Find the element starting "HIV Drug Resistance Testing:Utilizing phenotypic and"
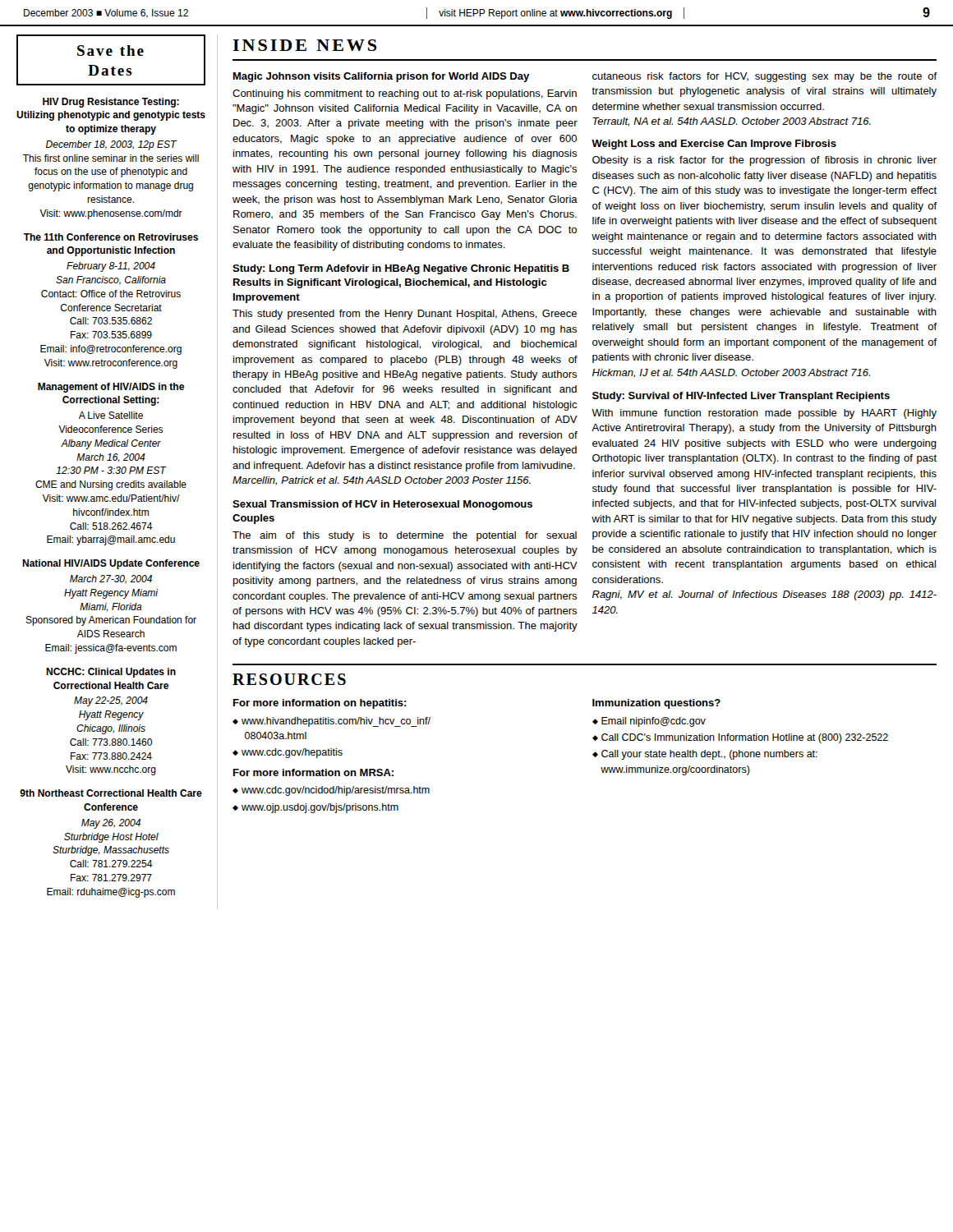This screenshot has width=953, height=1232. (x=111, y=158)
